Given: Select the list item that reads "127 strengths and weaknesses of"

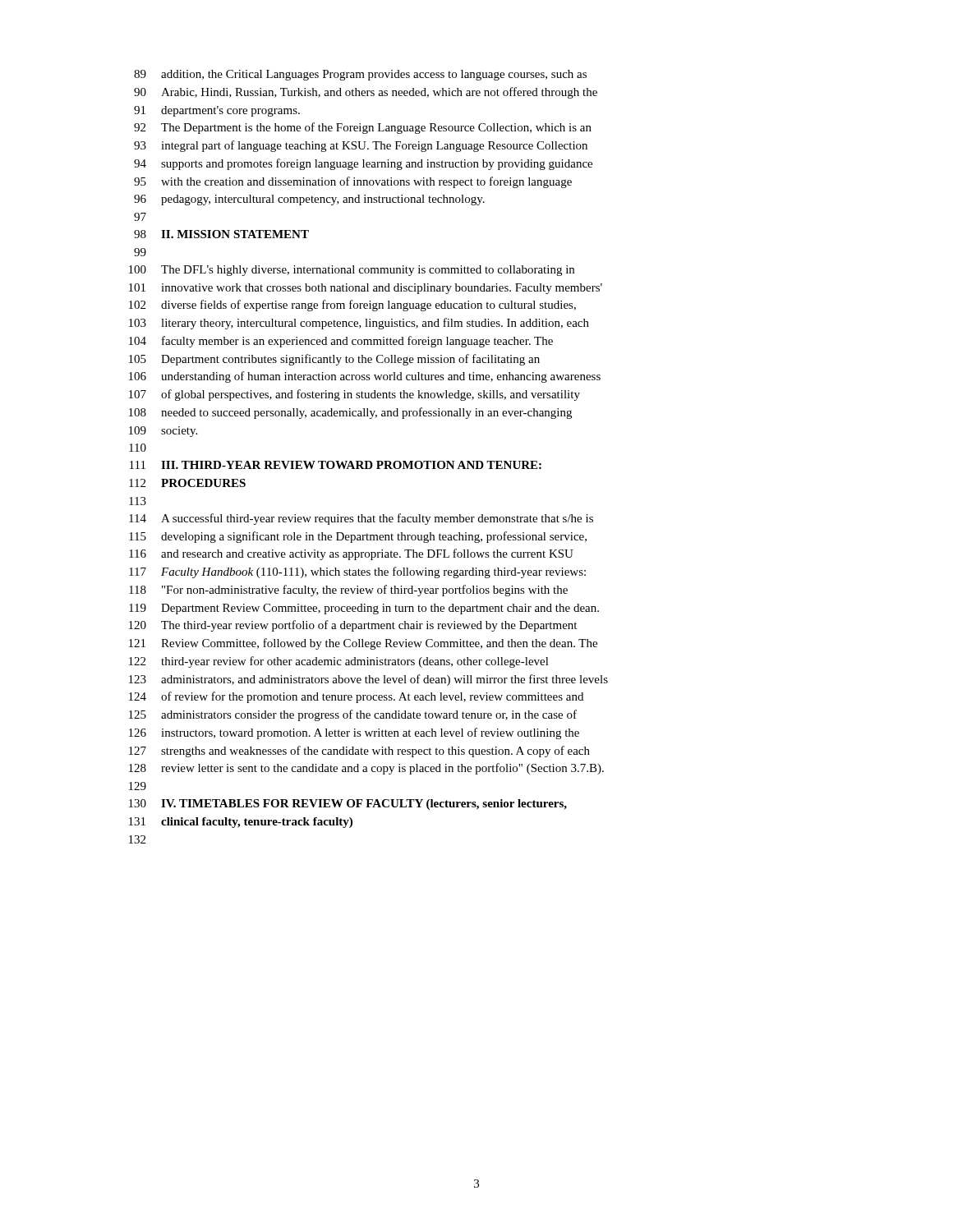Looking at the screenshot, I should click(x=476, y=751).
